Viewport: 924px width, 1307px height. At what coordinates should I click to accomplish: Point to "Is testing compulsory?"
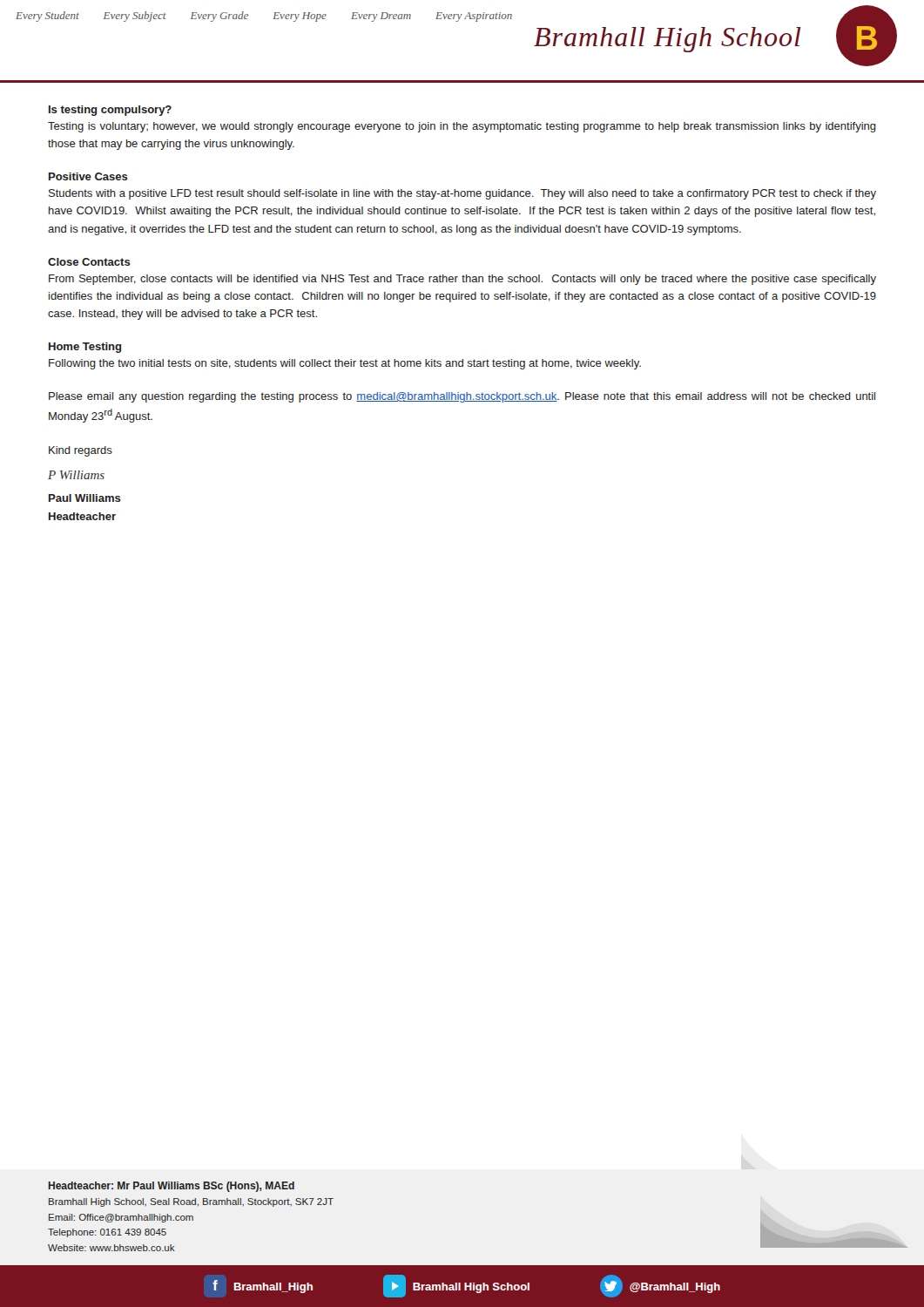point(110,109)
